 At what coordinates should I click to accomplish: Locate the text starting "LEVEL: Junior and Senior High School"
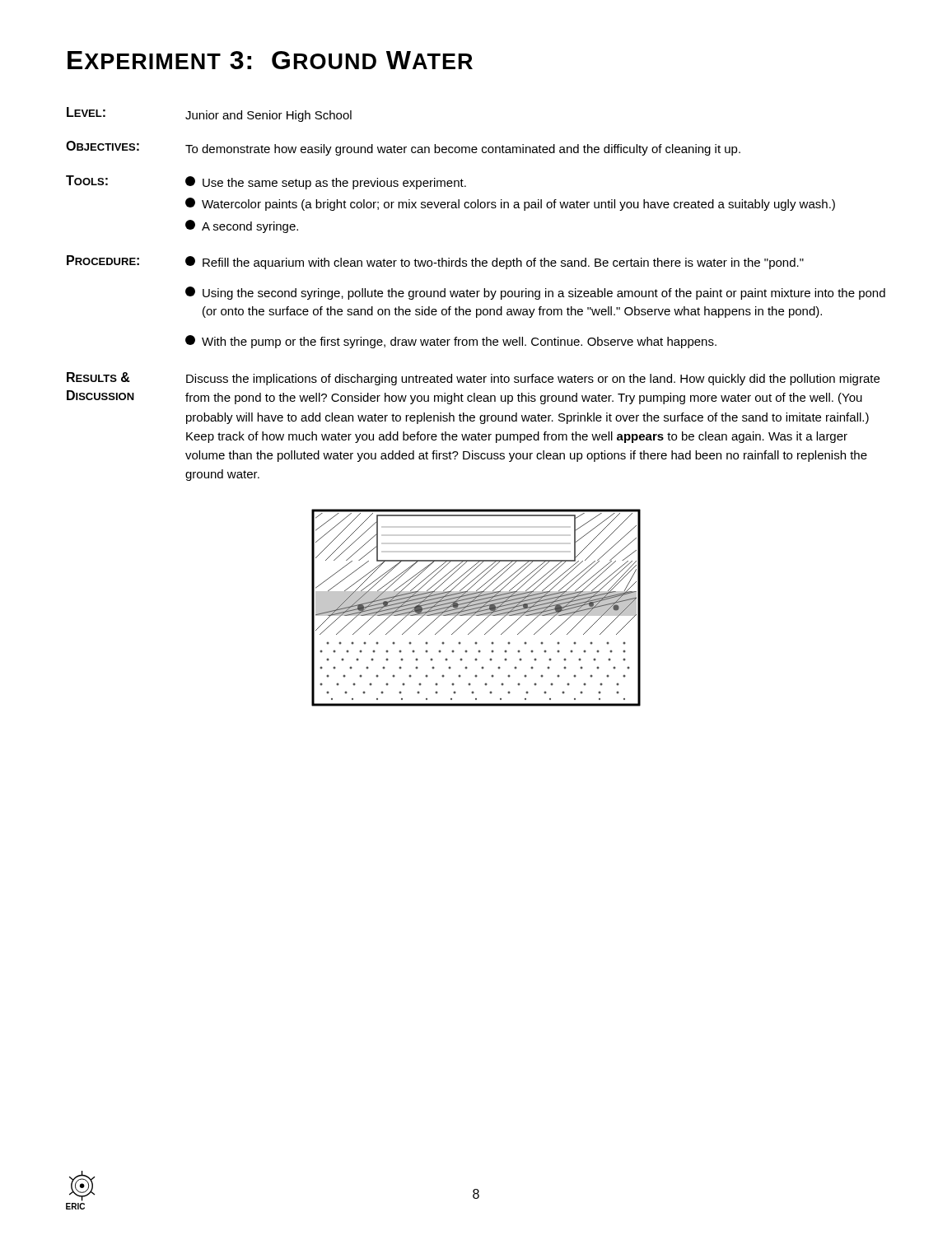point(209,114)
